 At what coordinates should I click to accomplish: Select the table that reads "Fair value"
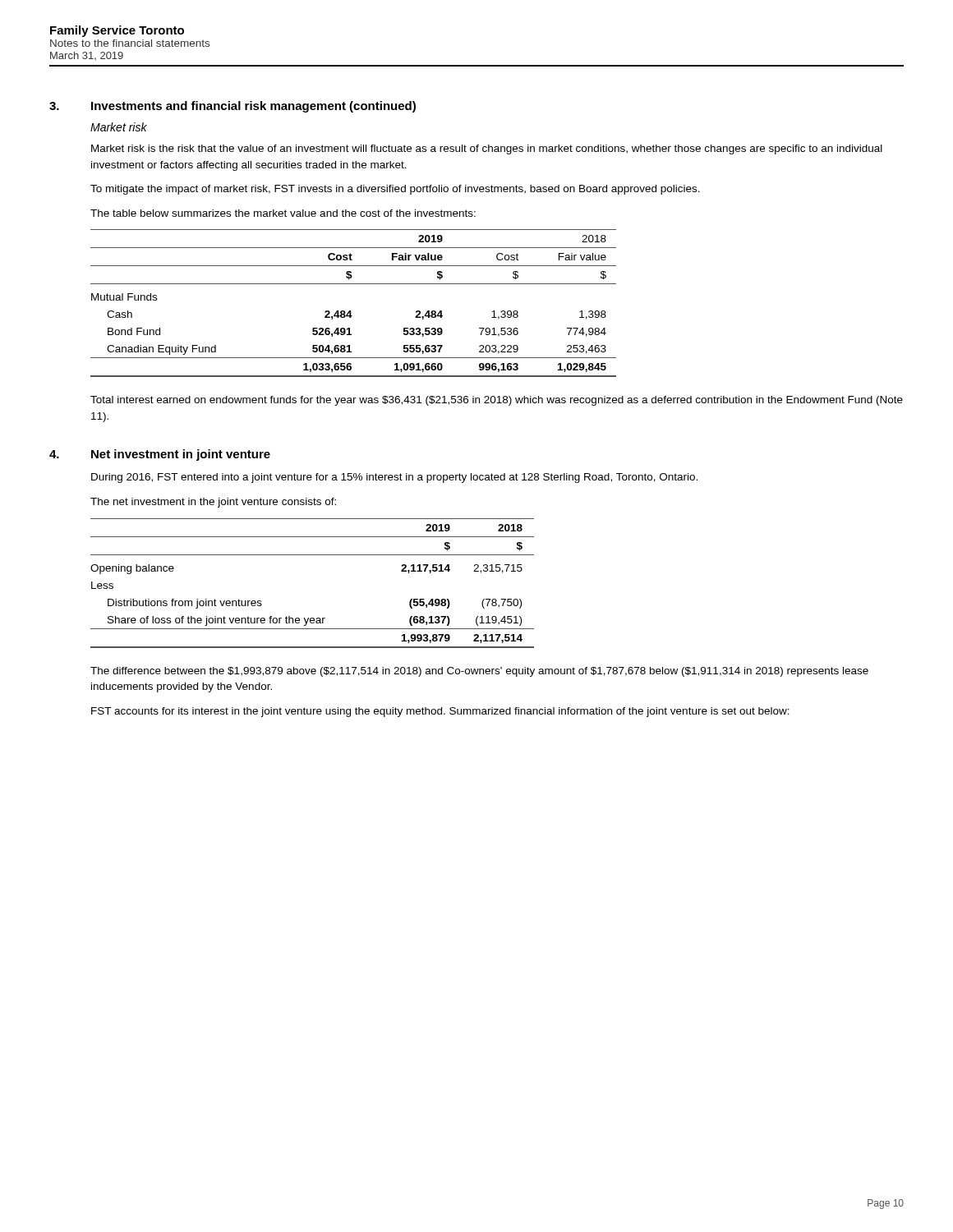(497, 303)
